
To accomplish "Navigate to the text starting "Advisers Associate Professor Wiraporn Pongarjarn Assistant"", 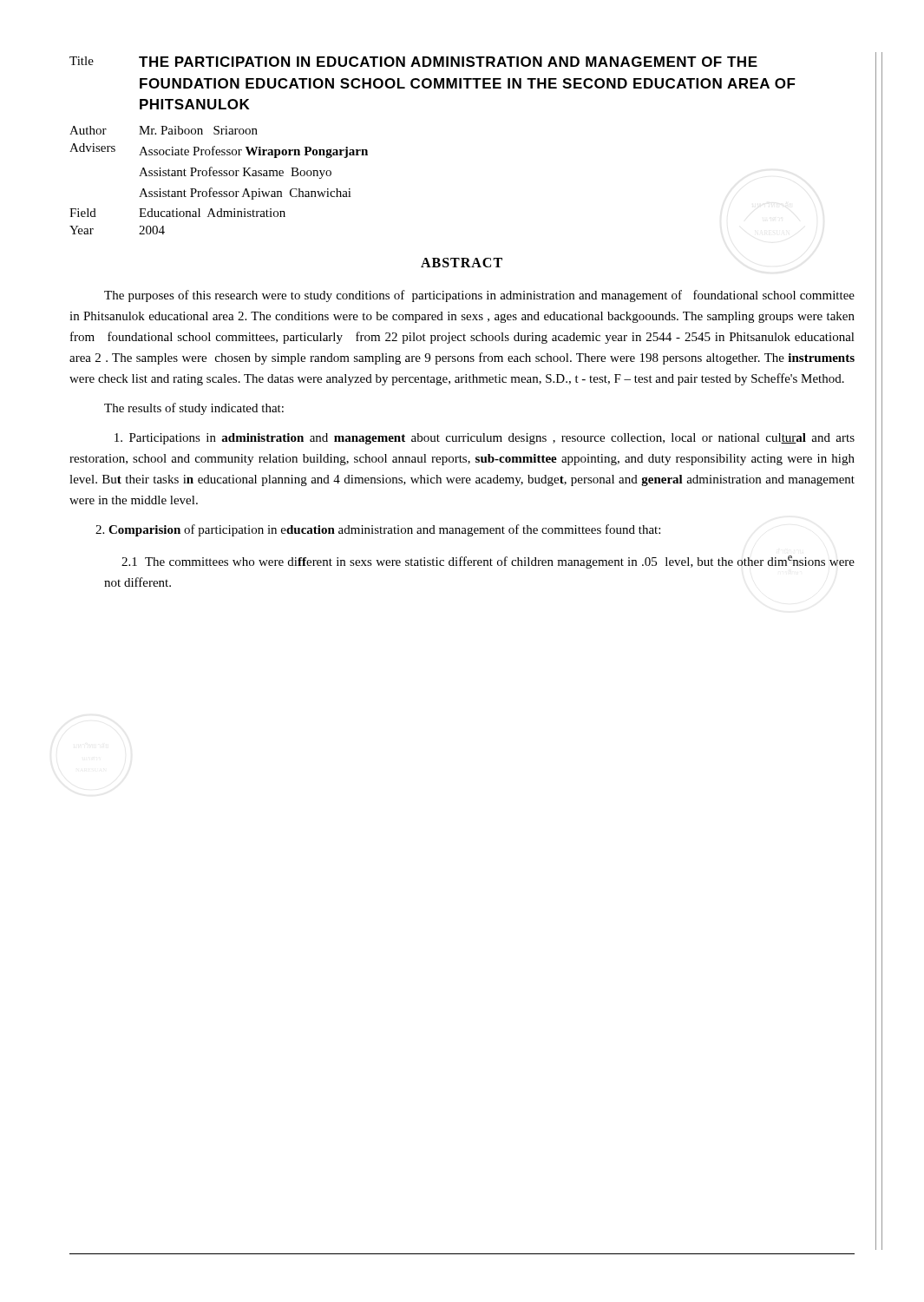I will point(219,172).
